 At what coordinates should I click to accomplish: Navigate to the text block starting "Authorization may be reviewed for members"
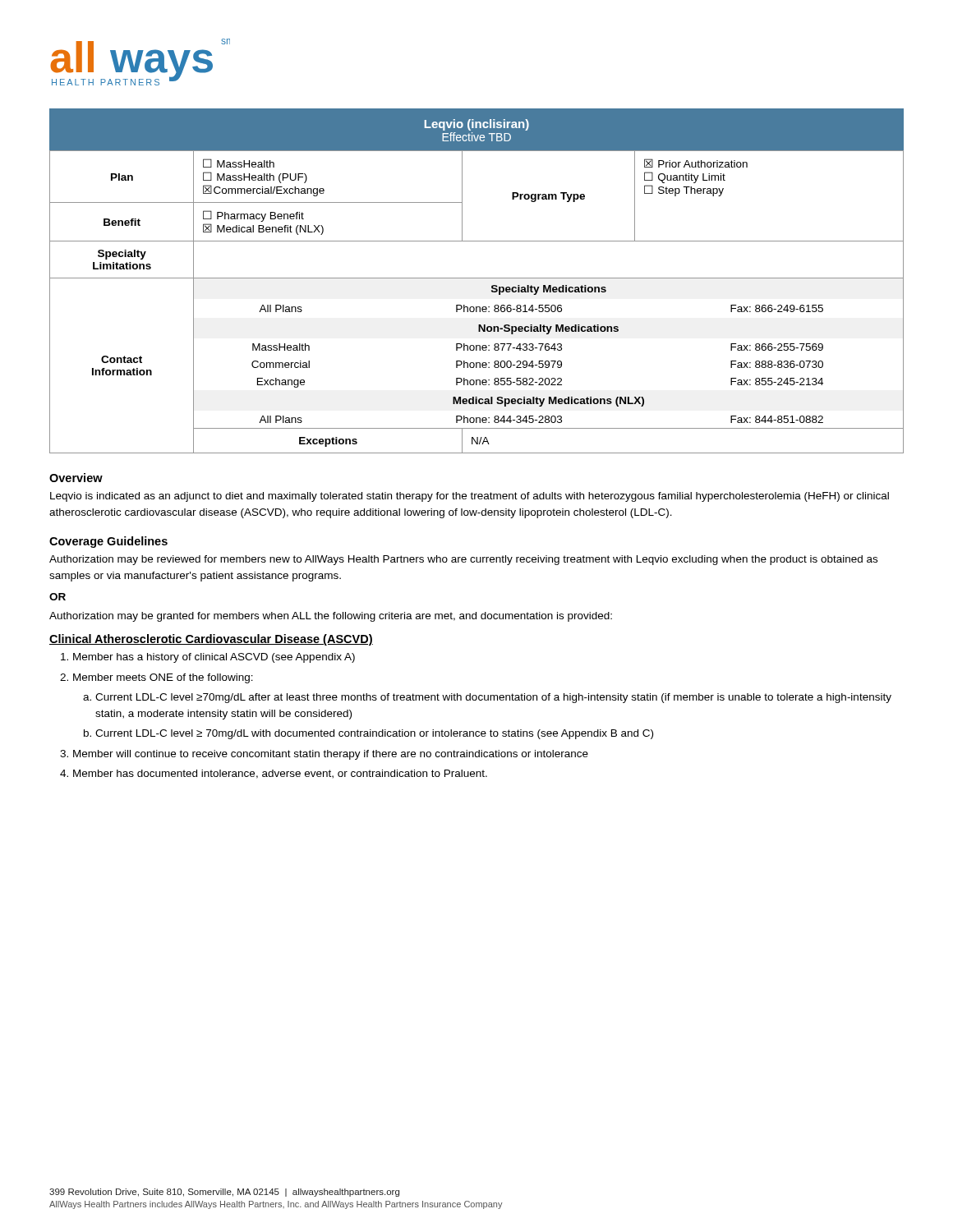point(464,567)
